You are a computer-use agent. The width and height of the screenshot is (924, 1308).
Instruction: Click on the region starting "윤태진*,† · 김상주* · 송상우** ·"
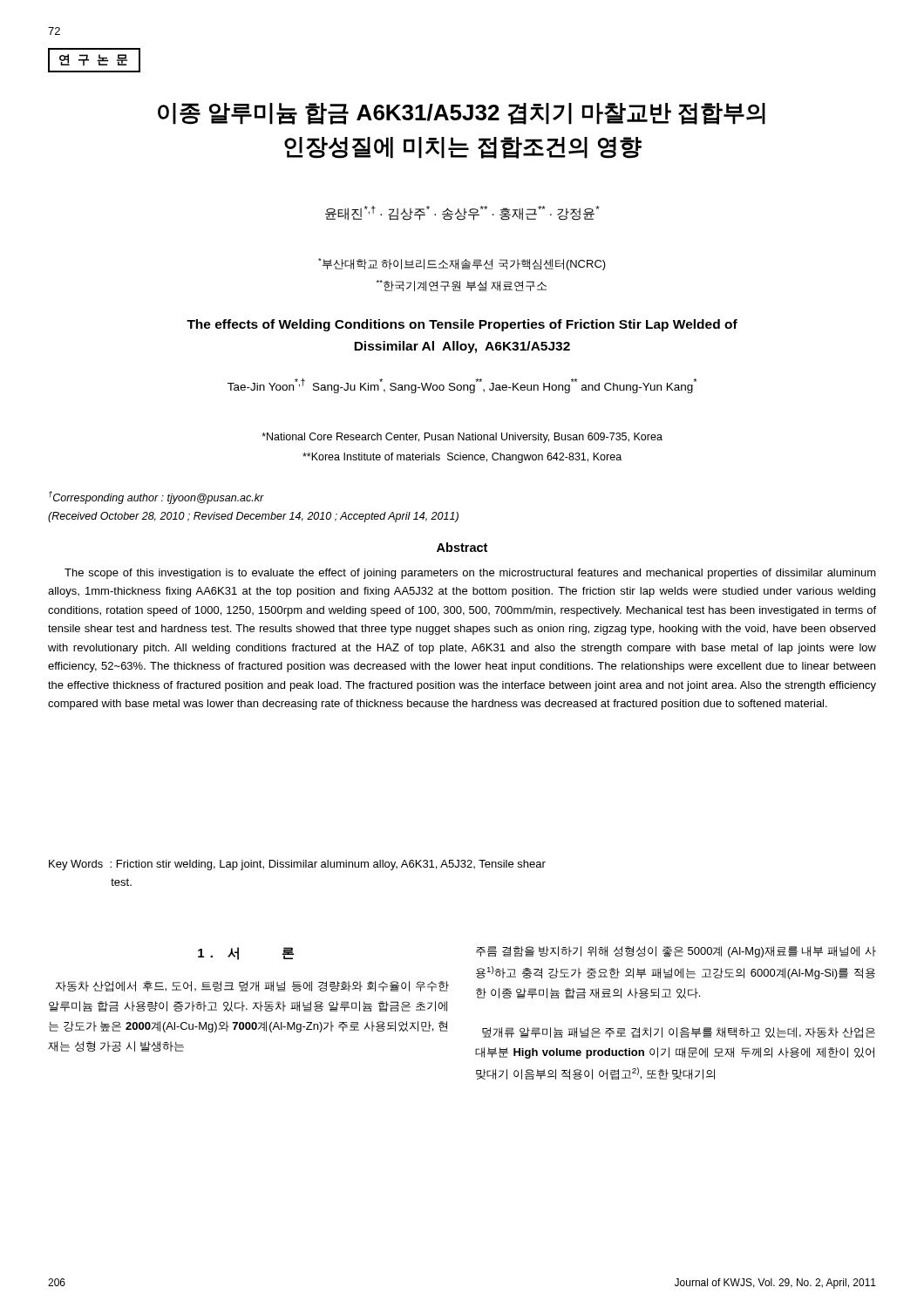[x=462, y=212]
